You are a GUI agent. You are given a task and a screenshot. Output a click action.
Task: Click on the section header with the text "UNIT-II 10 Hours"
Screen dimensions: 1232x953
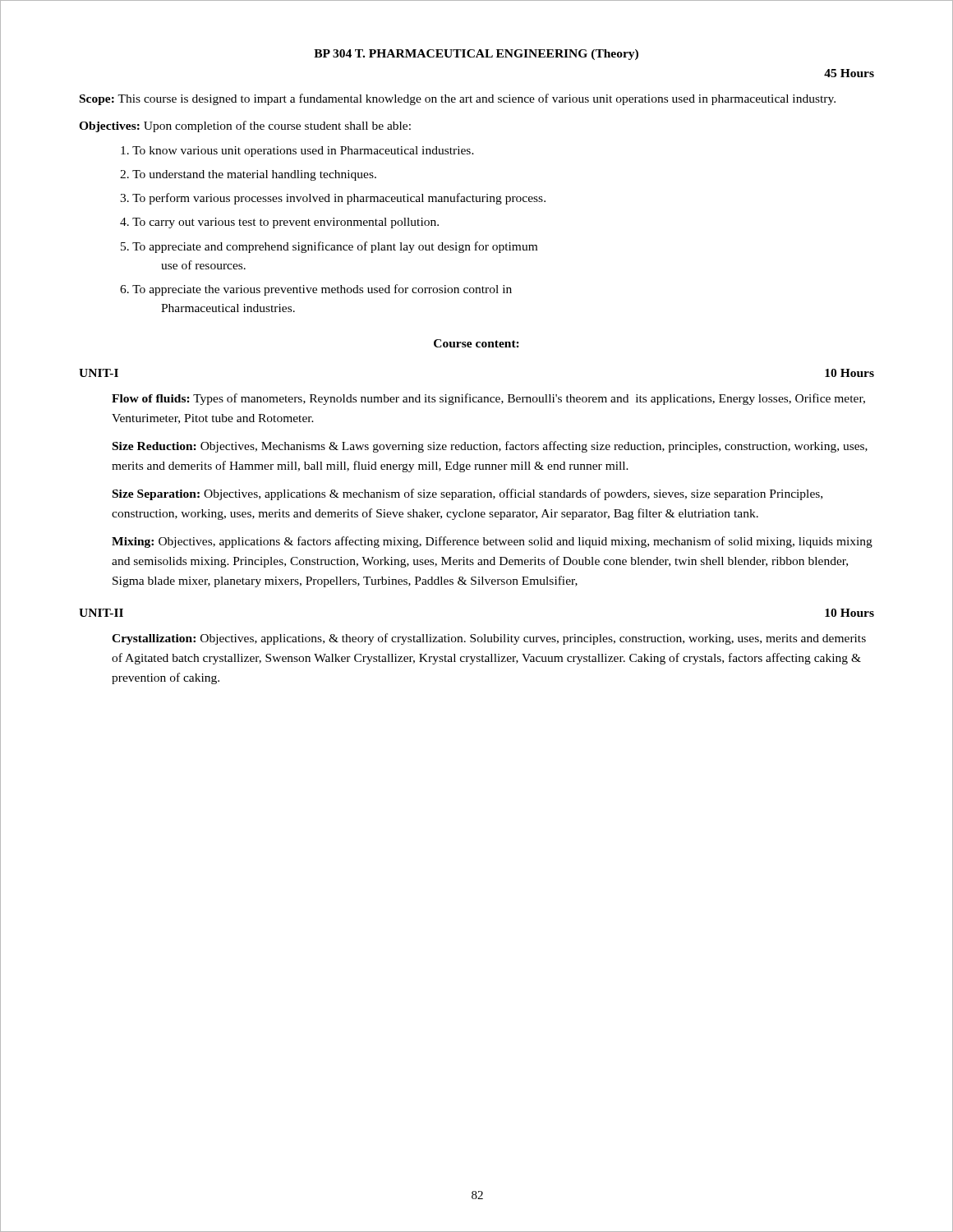tap(106, 612)
